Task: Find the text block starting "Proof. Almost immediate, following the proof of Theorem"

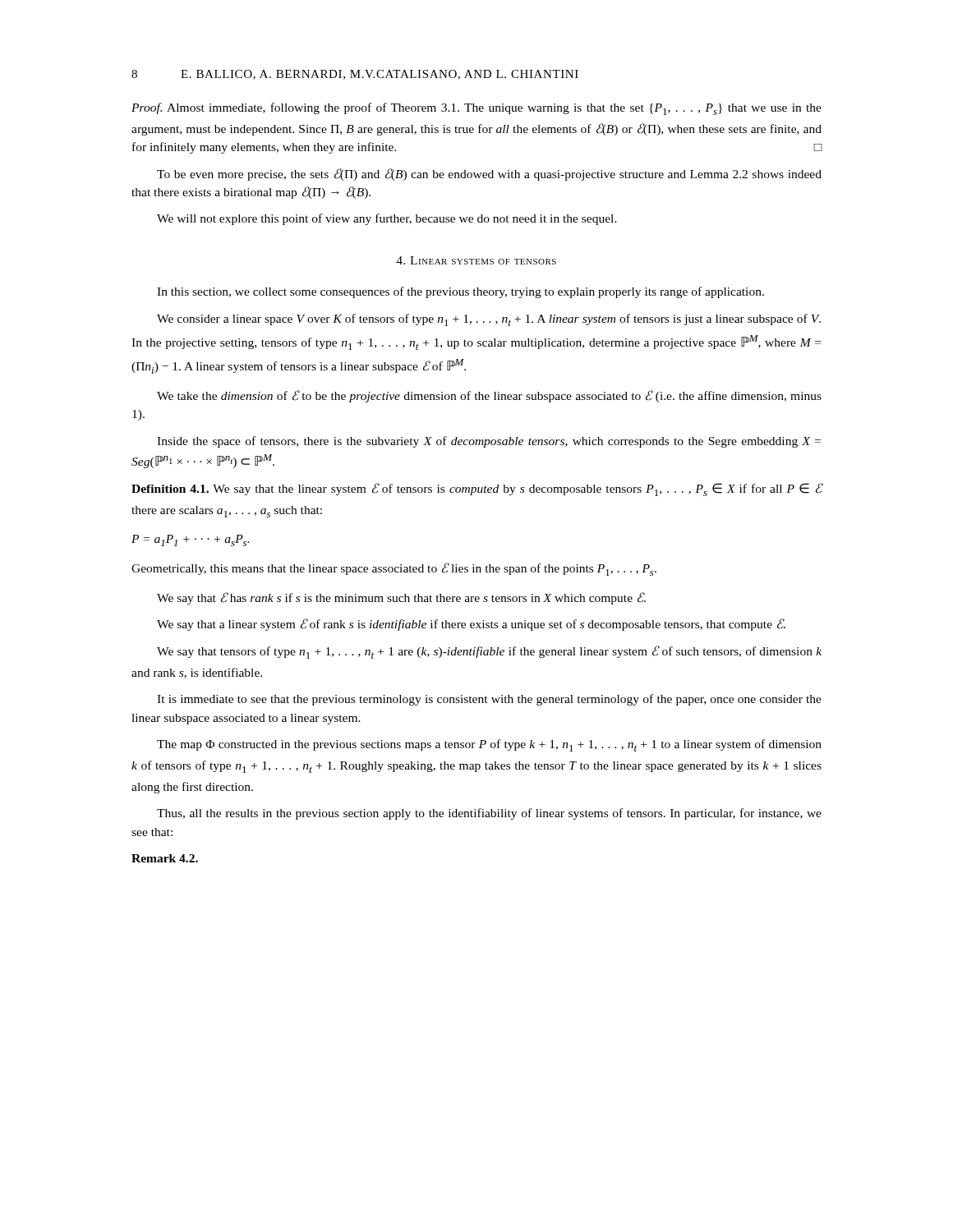Action: click(476, 127)
